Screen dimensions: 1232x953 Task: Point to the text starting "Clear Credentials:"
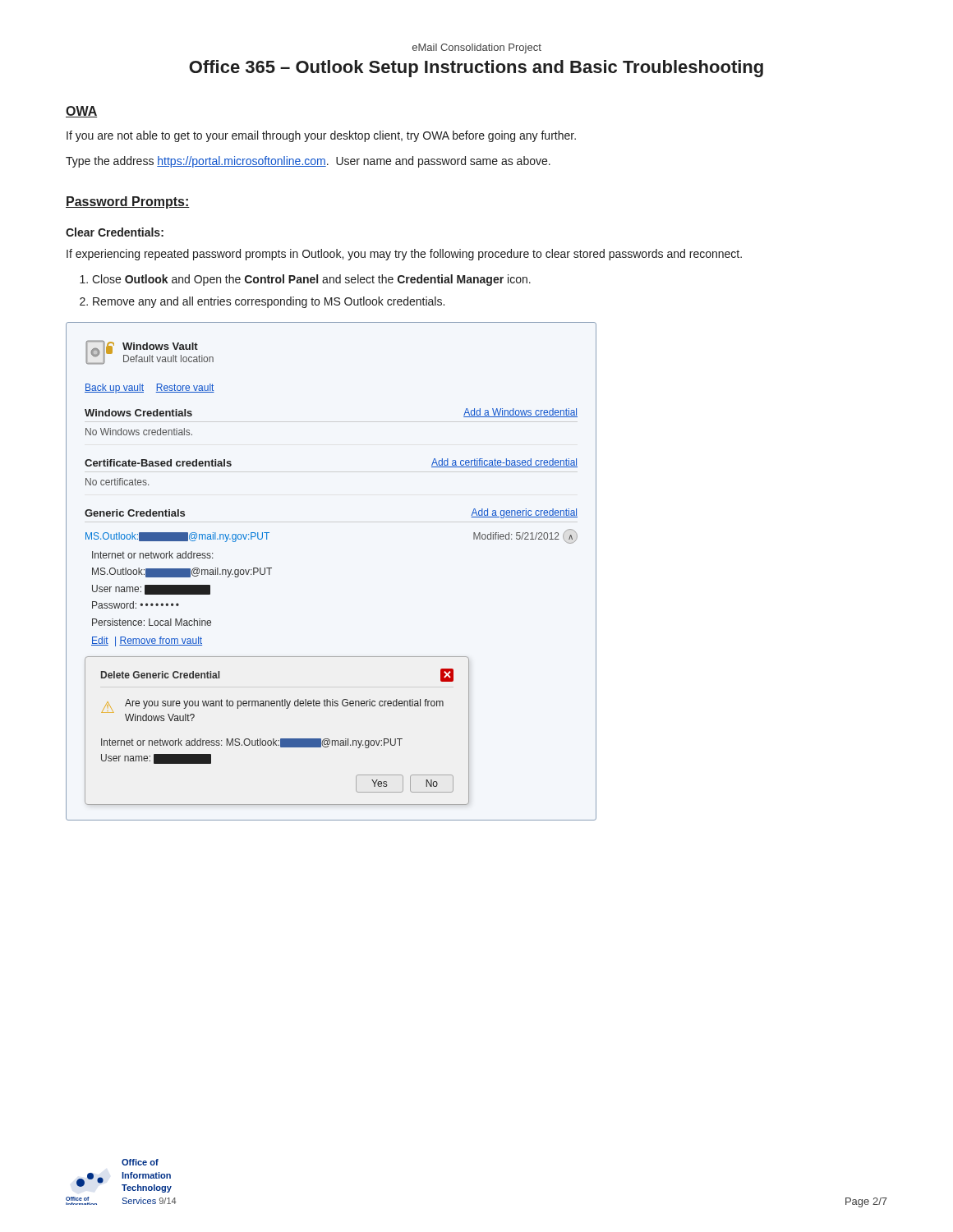(115, 232)
